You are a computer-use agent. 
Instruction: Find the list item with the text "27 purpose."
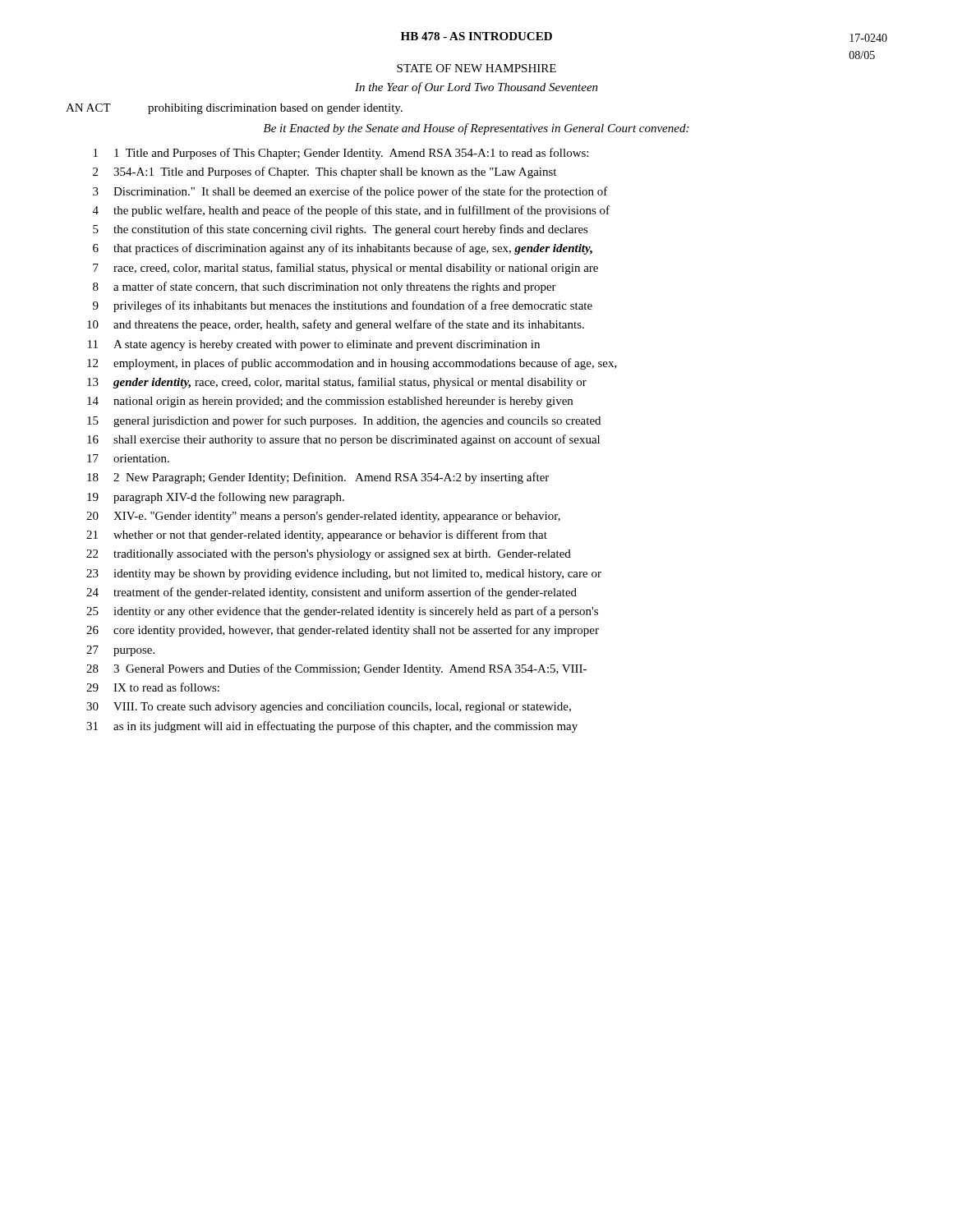pyautogui.click(x=120, y=651)
